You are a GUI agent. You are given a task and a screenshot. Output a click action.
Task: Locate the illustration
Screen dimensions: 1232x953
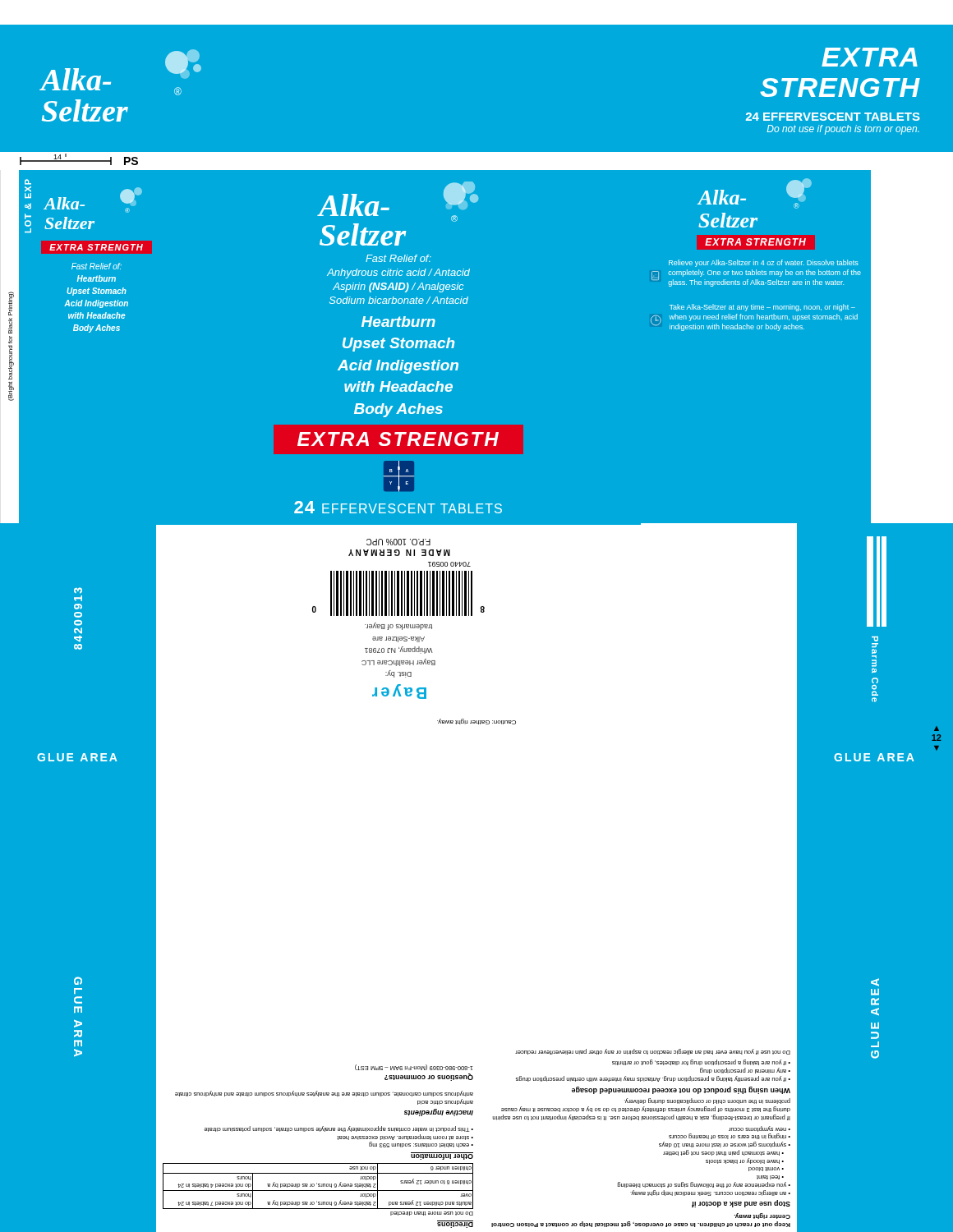(x=476, y=88)
